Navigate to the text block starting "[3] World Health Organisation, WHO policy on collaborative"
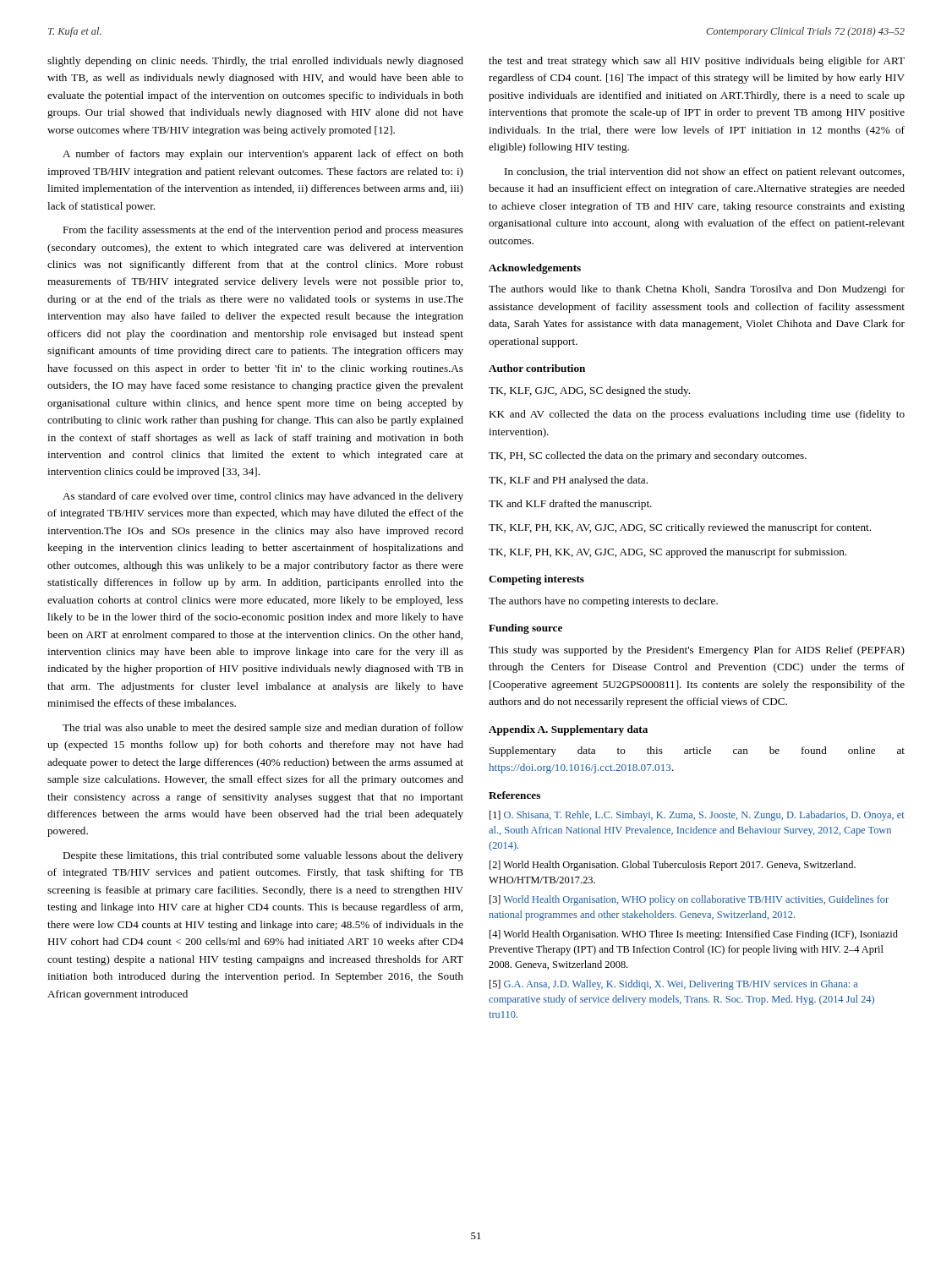Image resolution: width=952 pixels, height=1268 pixels. tap(689, 907)
